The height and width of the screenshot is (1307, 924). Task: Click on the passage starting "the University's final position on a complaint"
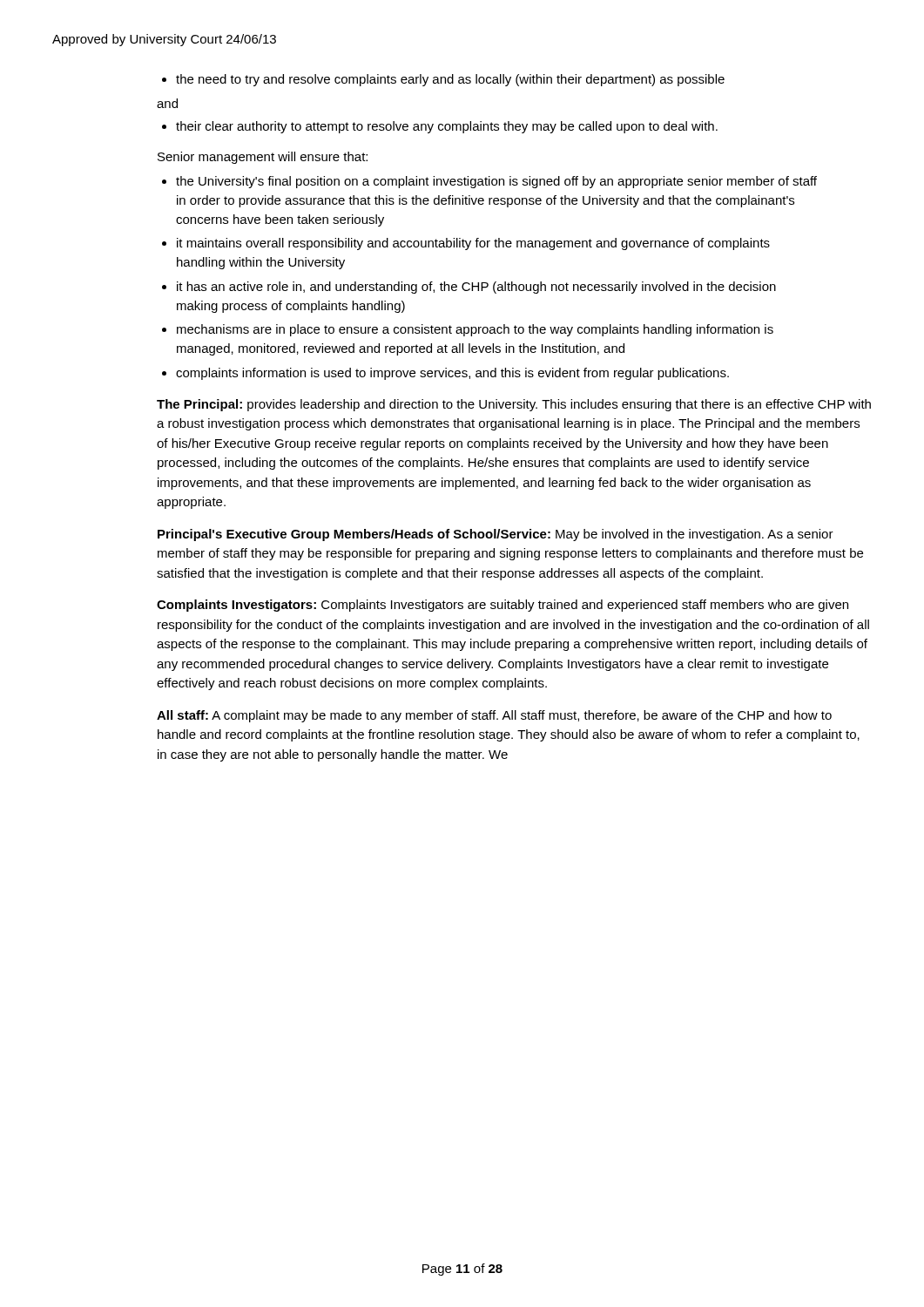pyautogui.click(x=498, y=200)
